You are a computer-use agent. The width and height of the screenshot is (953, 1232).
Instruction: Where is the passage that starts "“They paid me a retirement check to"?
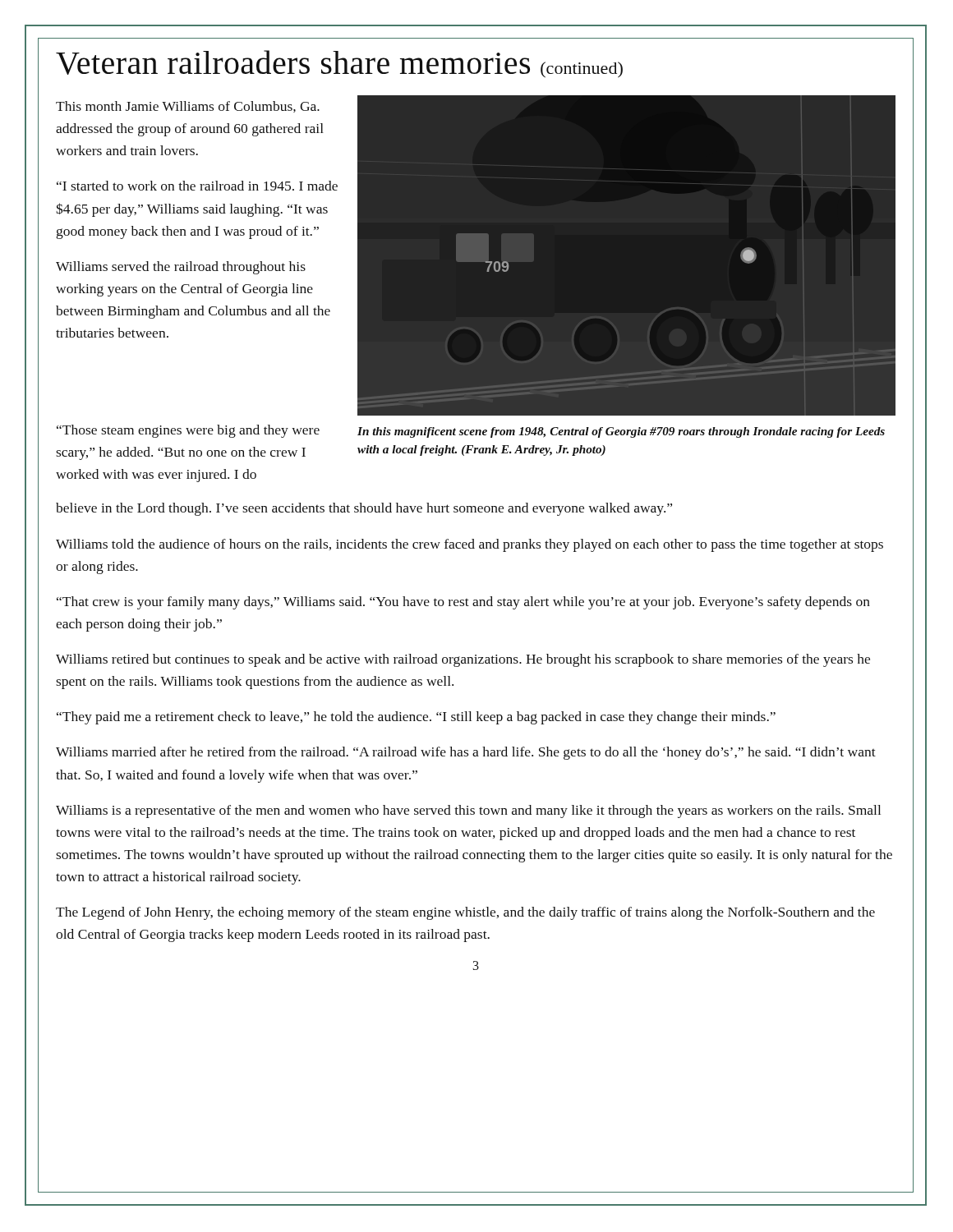tap(416, 716)
